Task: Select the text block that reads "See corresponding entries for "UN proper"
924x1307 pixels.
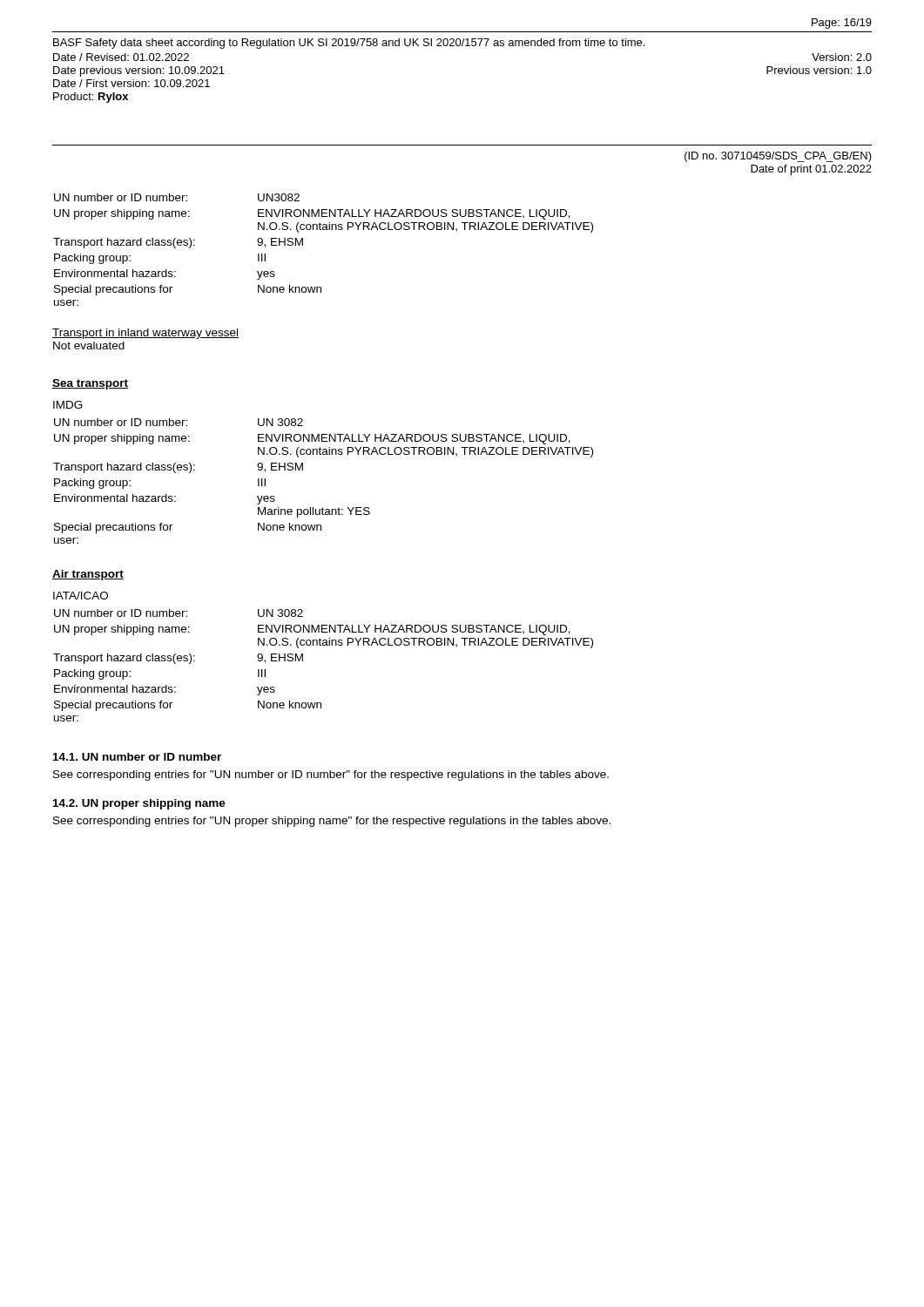Action: pyautogui.click(x=332, y=820)
